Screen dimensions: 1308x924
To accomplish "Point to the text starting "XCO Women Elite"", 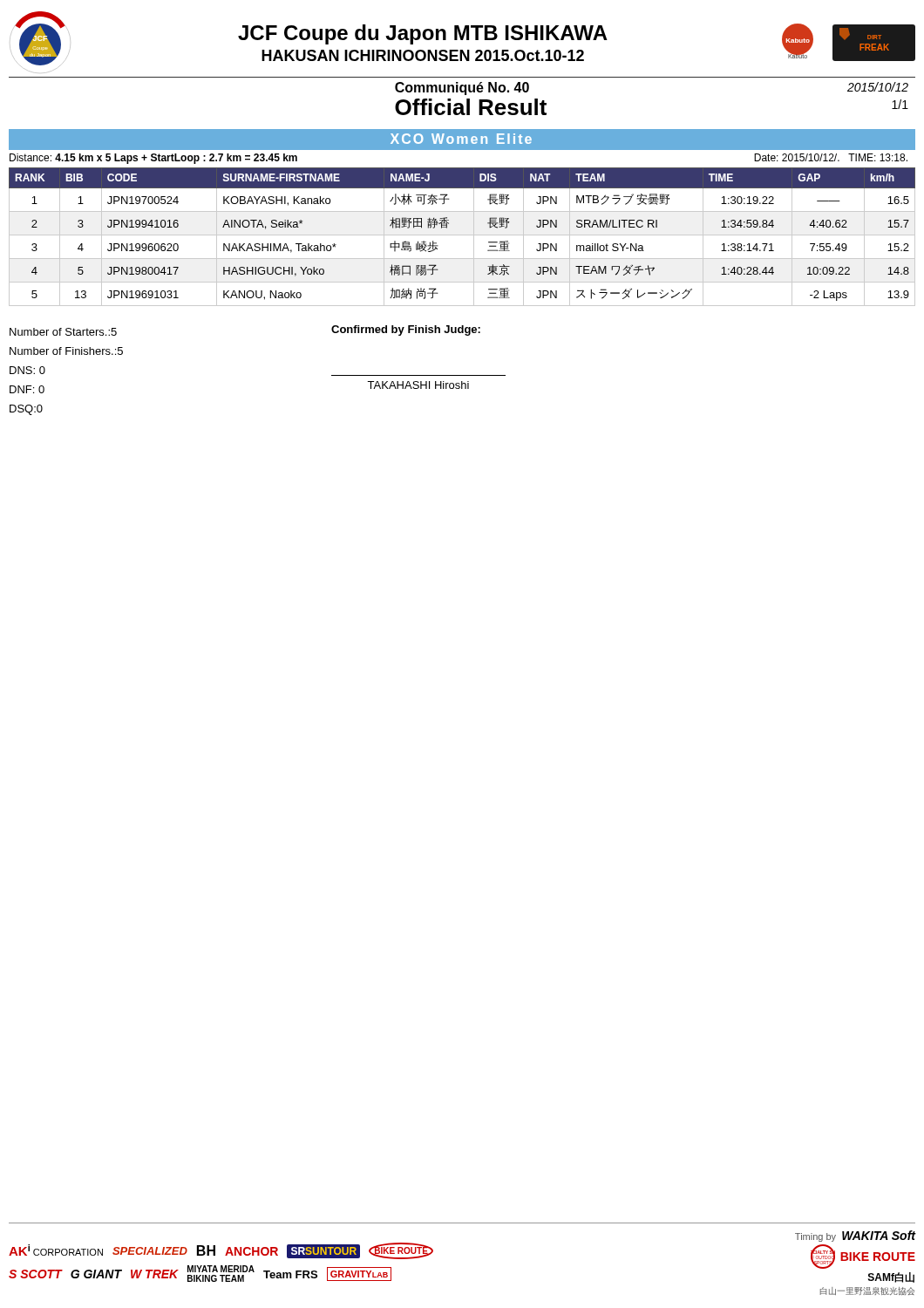I will [x=462, y=139].
